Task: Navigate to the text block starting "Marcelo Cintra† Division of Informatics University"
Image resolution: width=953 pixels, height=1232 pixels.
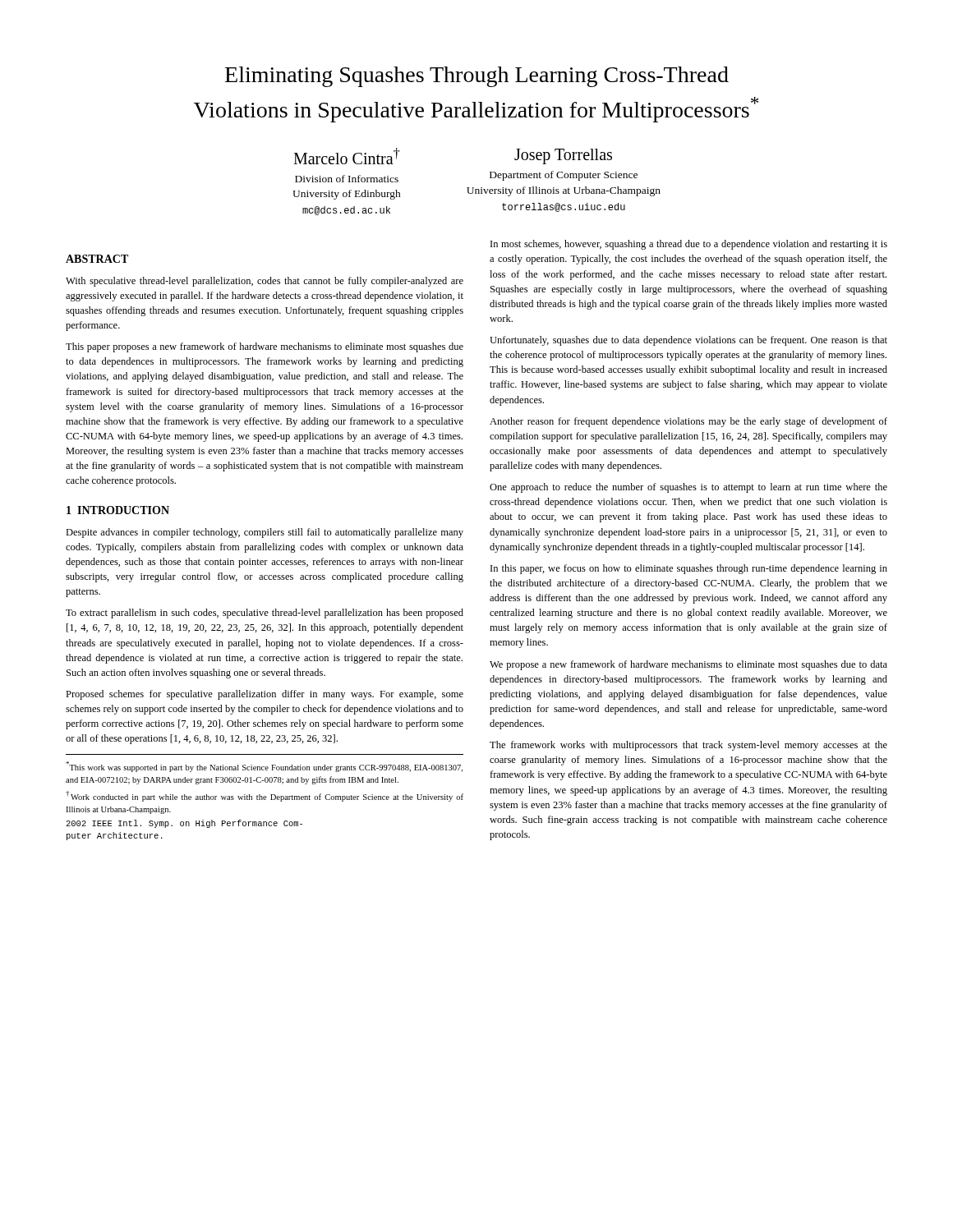Action: (347, 181)
